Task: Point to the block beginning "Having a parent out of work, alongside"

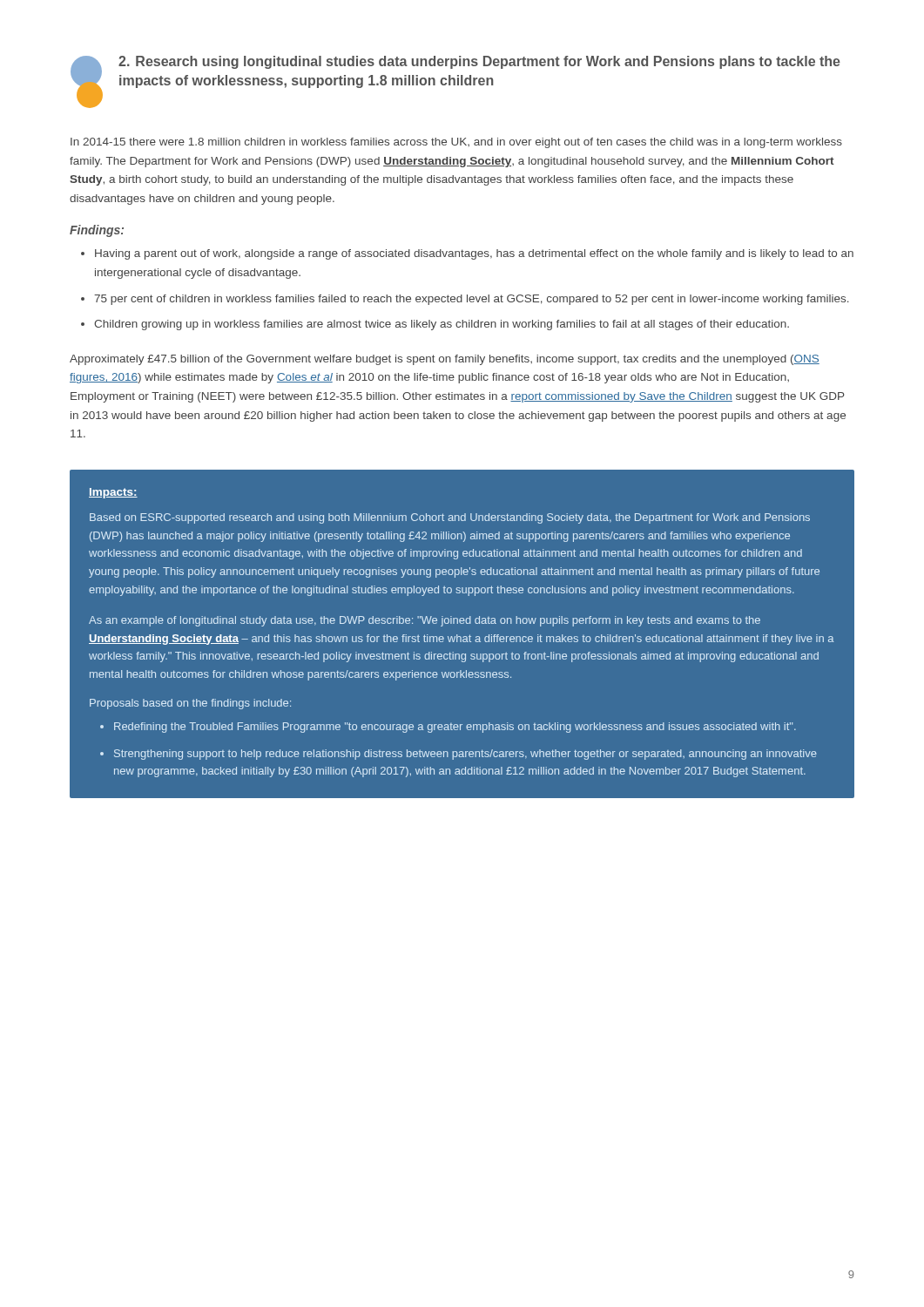Action: pos(474,263)
